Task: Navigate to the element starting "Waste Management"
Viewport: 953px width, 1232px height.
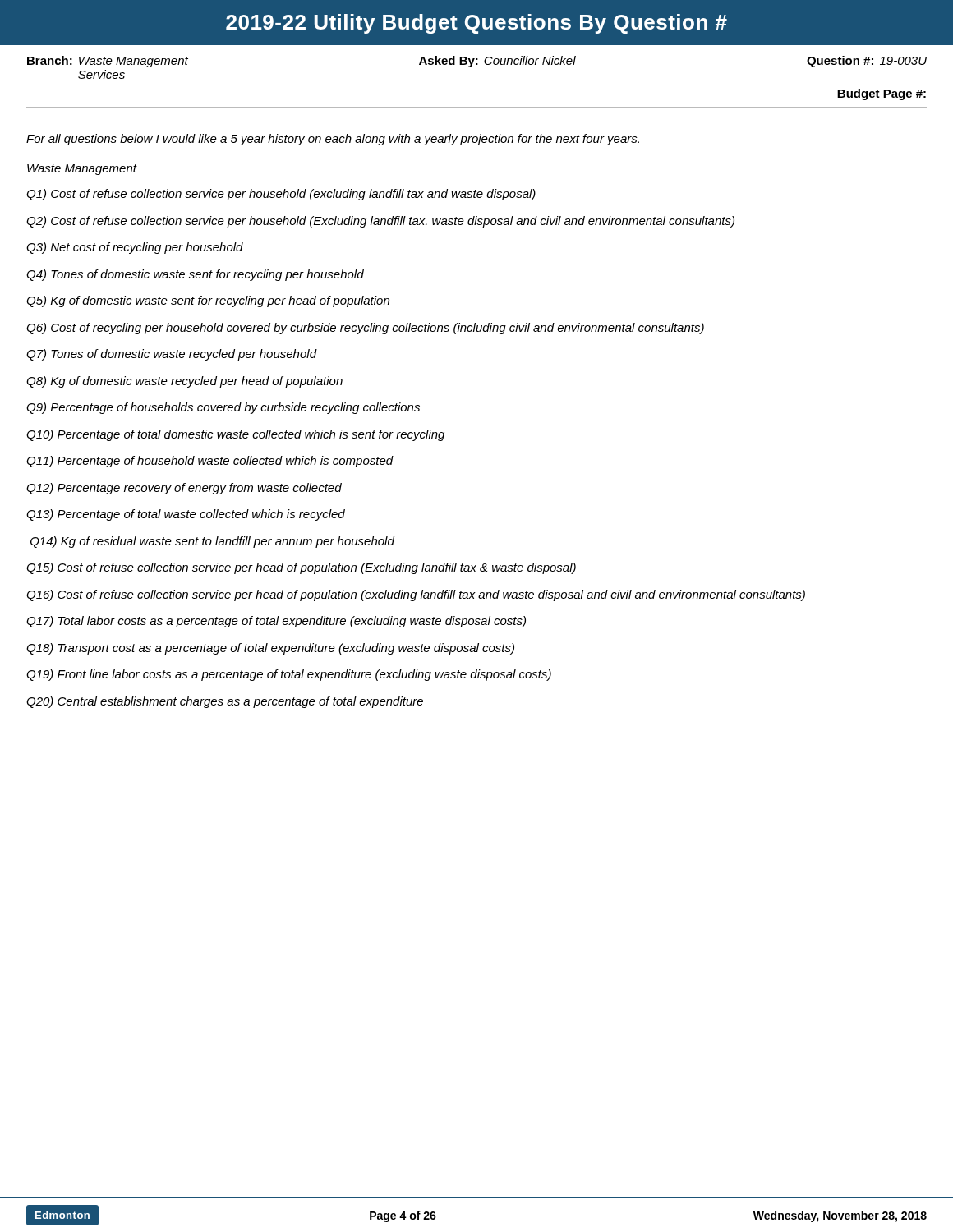Action: (81, 168)
